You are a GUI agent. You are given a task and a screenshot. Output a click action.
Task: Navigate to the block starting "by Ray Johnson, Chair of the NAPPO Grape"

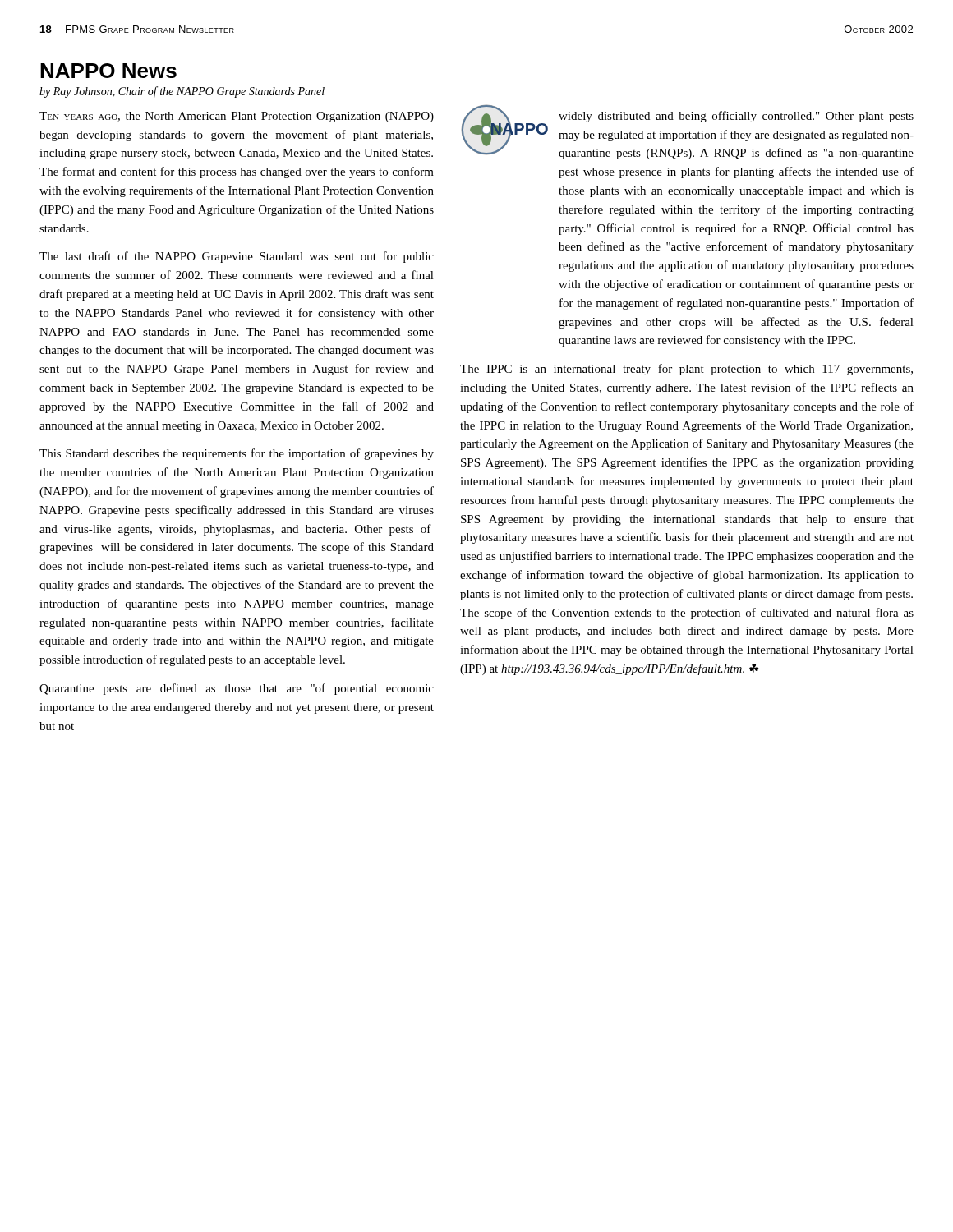182,92
